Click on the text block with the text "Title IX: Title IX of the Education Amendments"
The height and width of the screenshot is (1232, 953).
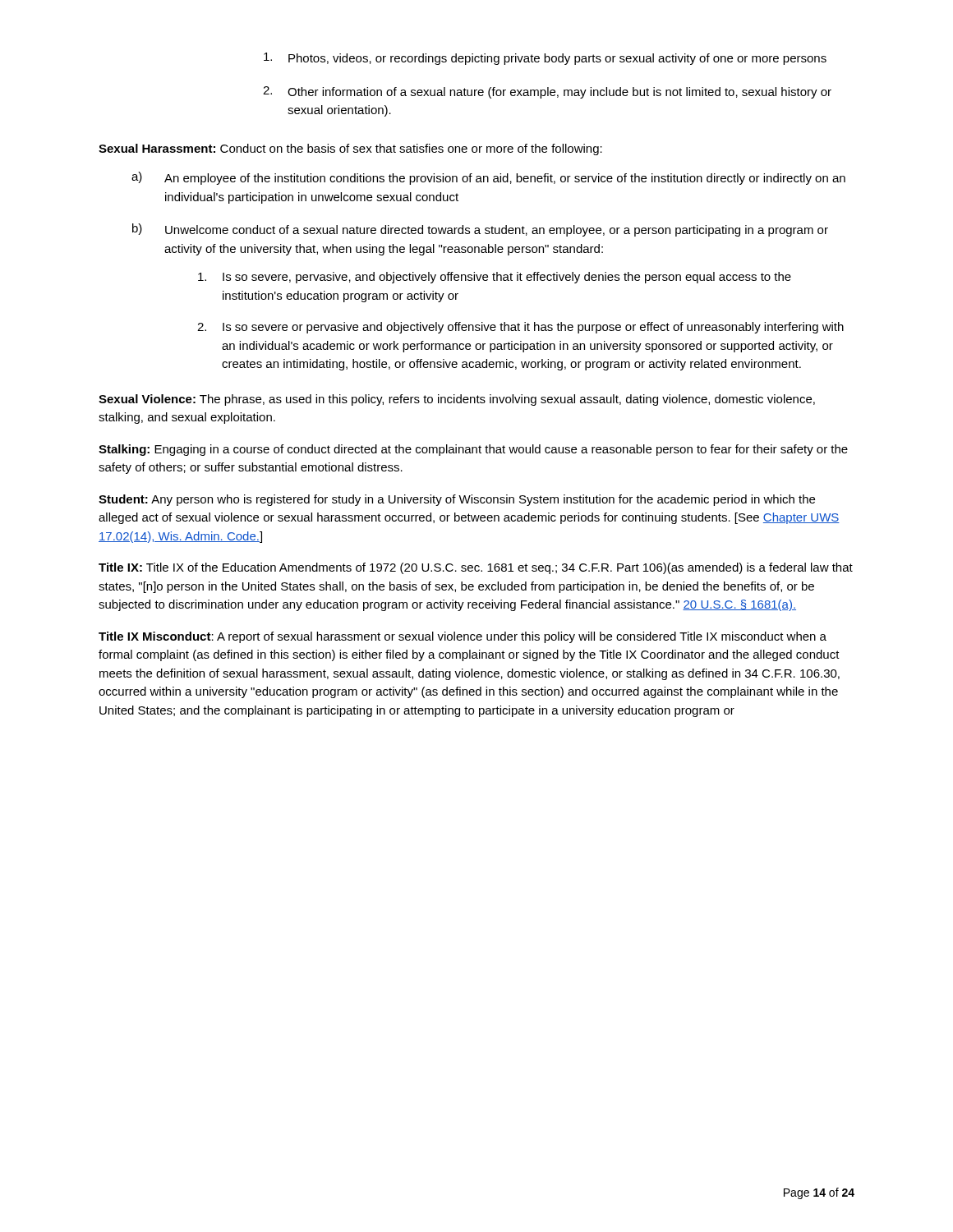pyautogui.click(x=476, y=586)
